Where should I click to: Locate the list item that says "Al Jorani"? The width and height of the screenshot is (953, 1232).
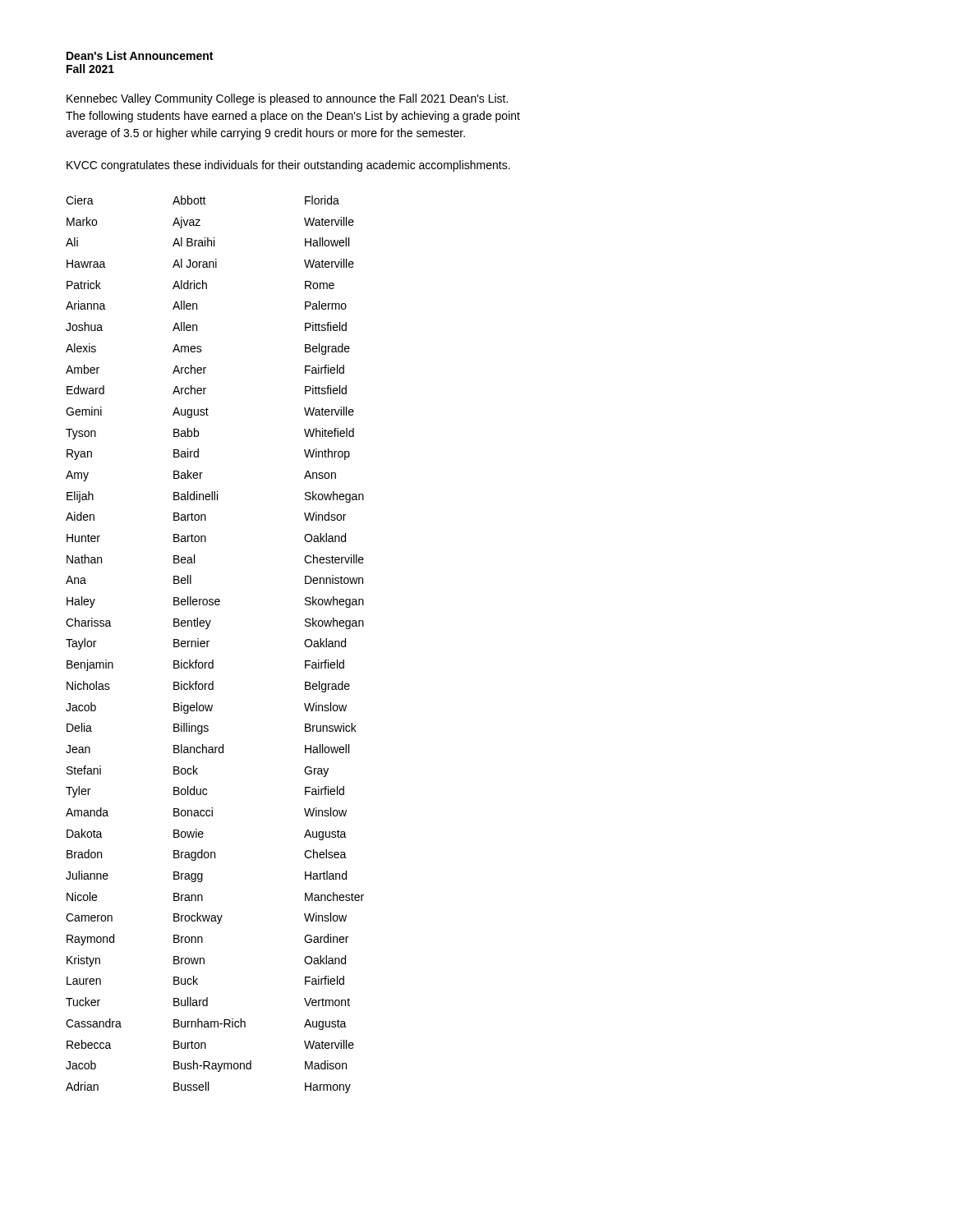(x=194, y=262)
